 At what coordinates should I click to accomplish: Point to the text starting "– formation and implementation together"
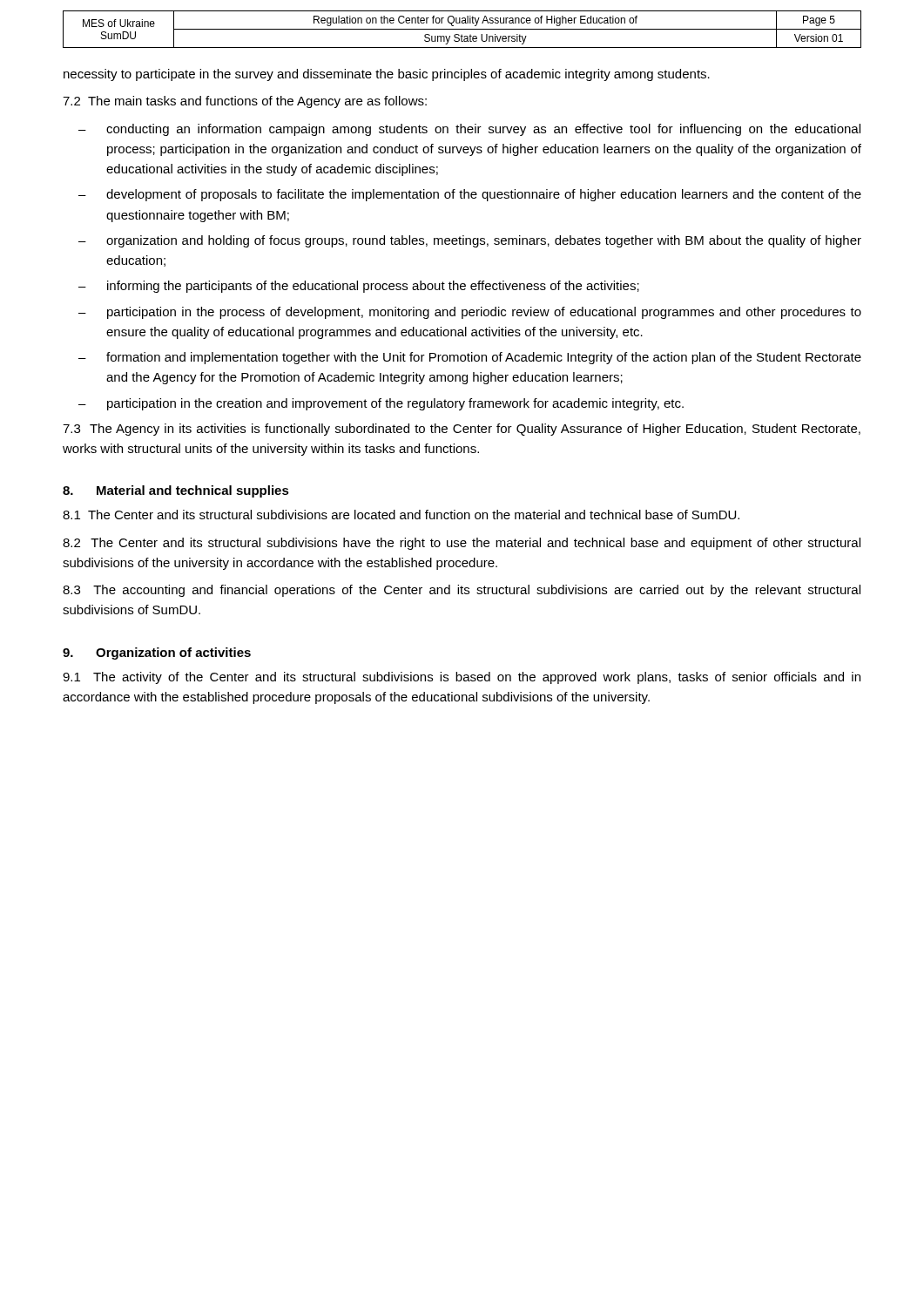pos(462,367)
